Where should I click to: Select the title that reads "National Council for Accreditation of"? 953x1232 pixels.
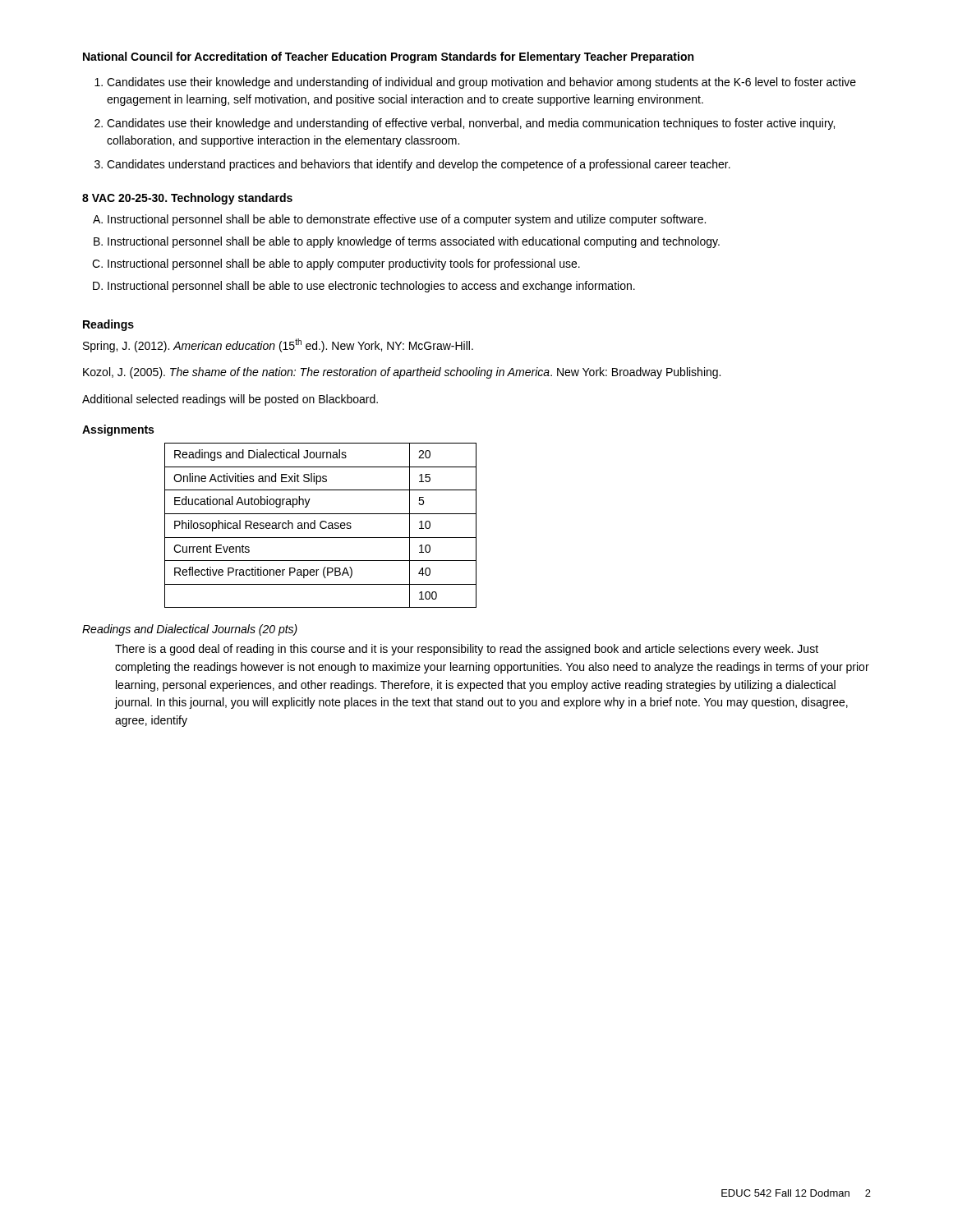(388, 57)
